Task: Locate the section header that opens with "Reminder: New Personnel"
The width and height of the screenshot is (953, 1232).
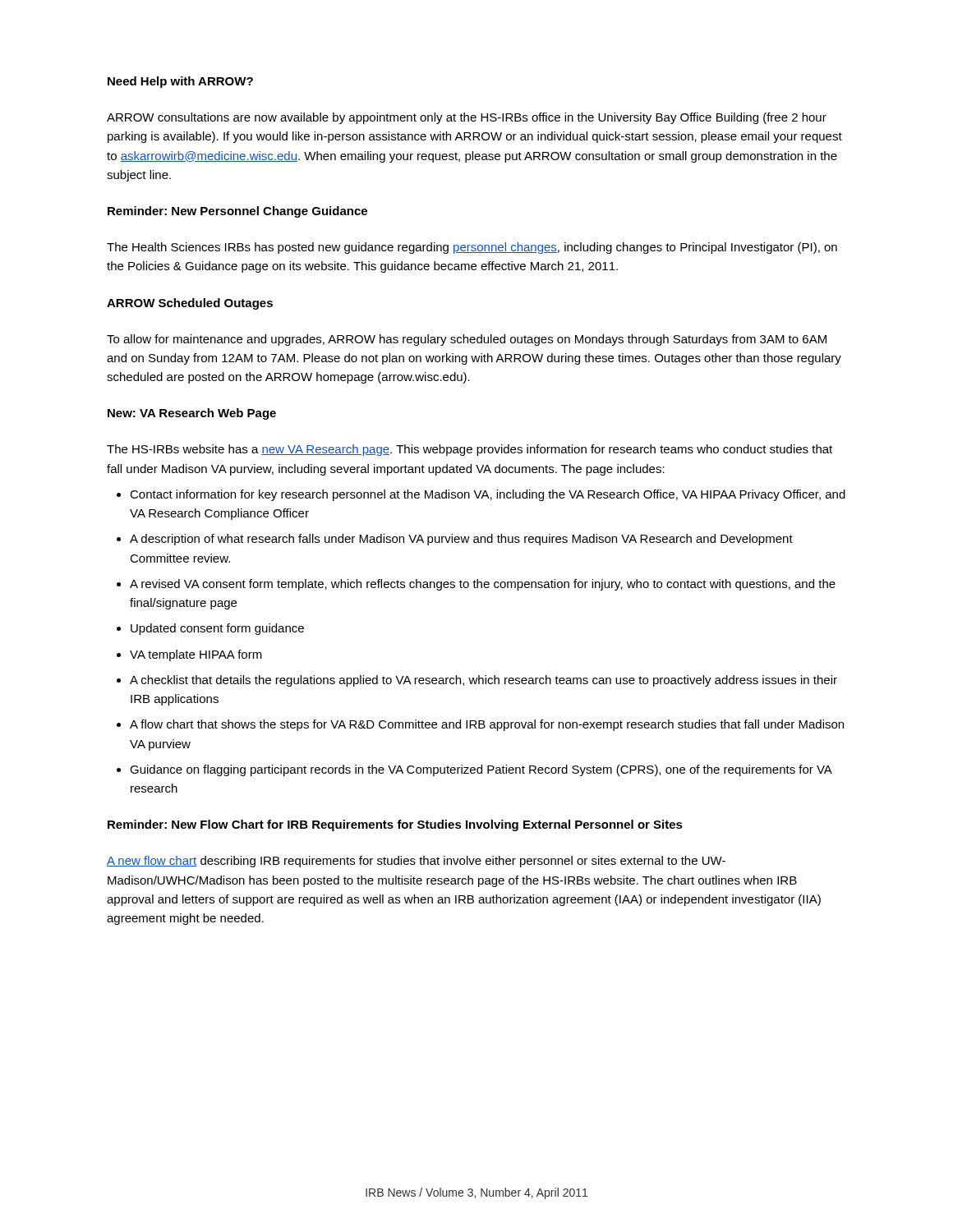Action: point(237,211)
